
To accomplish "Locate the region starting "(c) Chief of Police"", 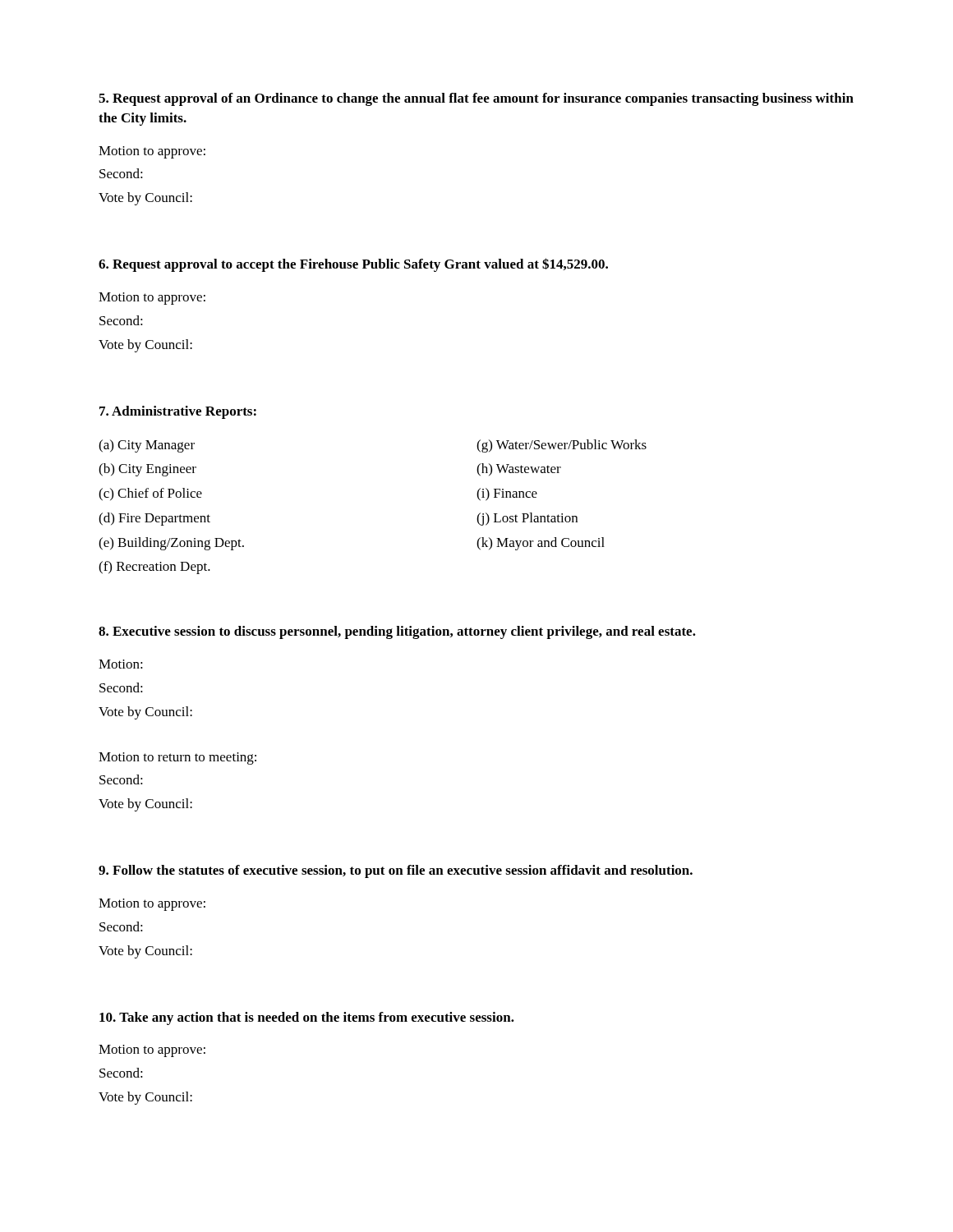I will [150, 493].
